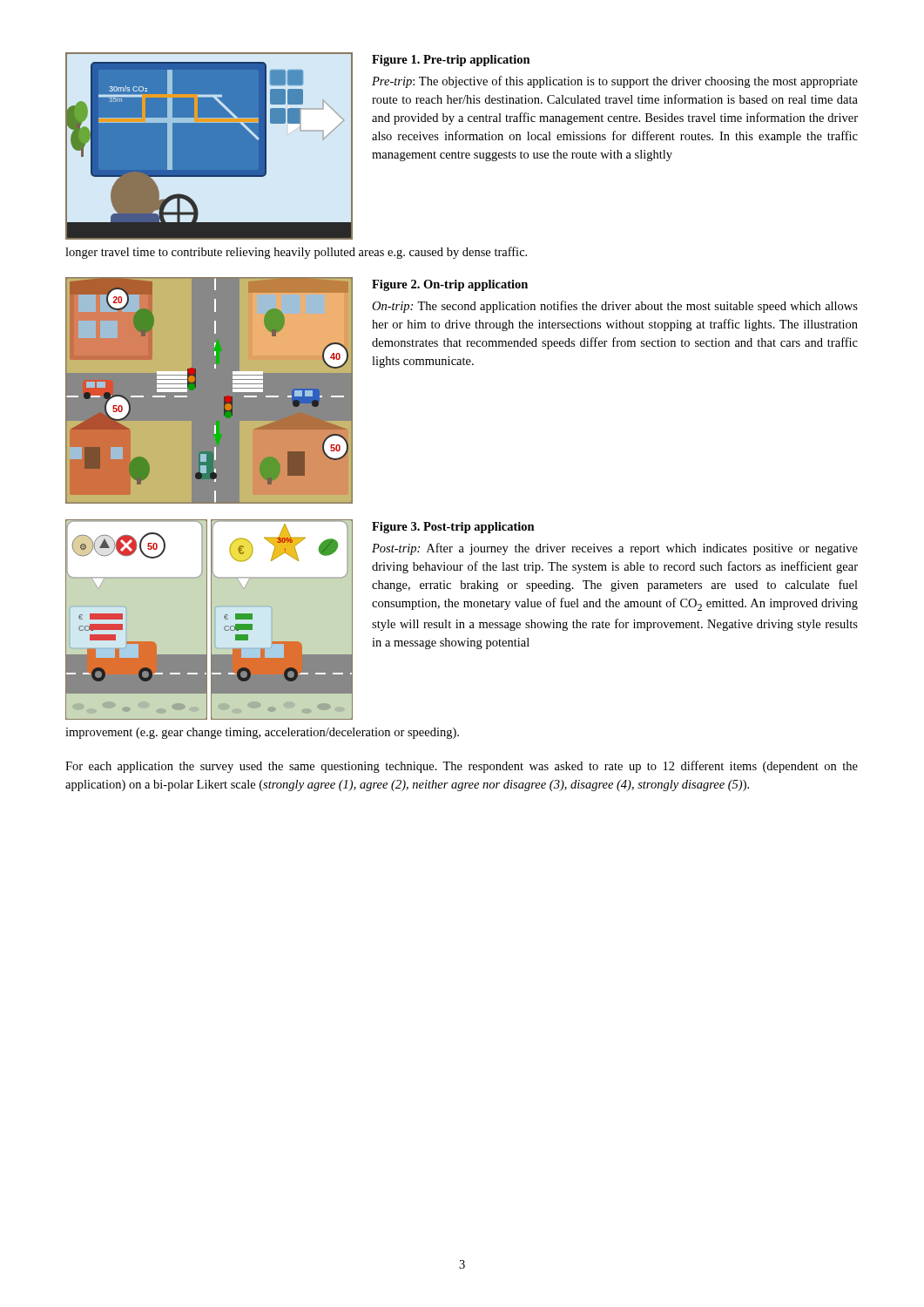Locate the text block containing "On-trip: The second application notifies the"
The width and height of the screenshot is (924, 1307).
pyautogui.click(x=615, y=333)
